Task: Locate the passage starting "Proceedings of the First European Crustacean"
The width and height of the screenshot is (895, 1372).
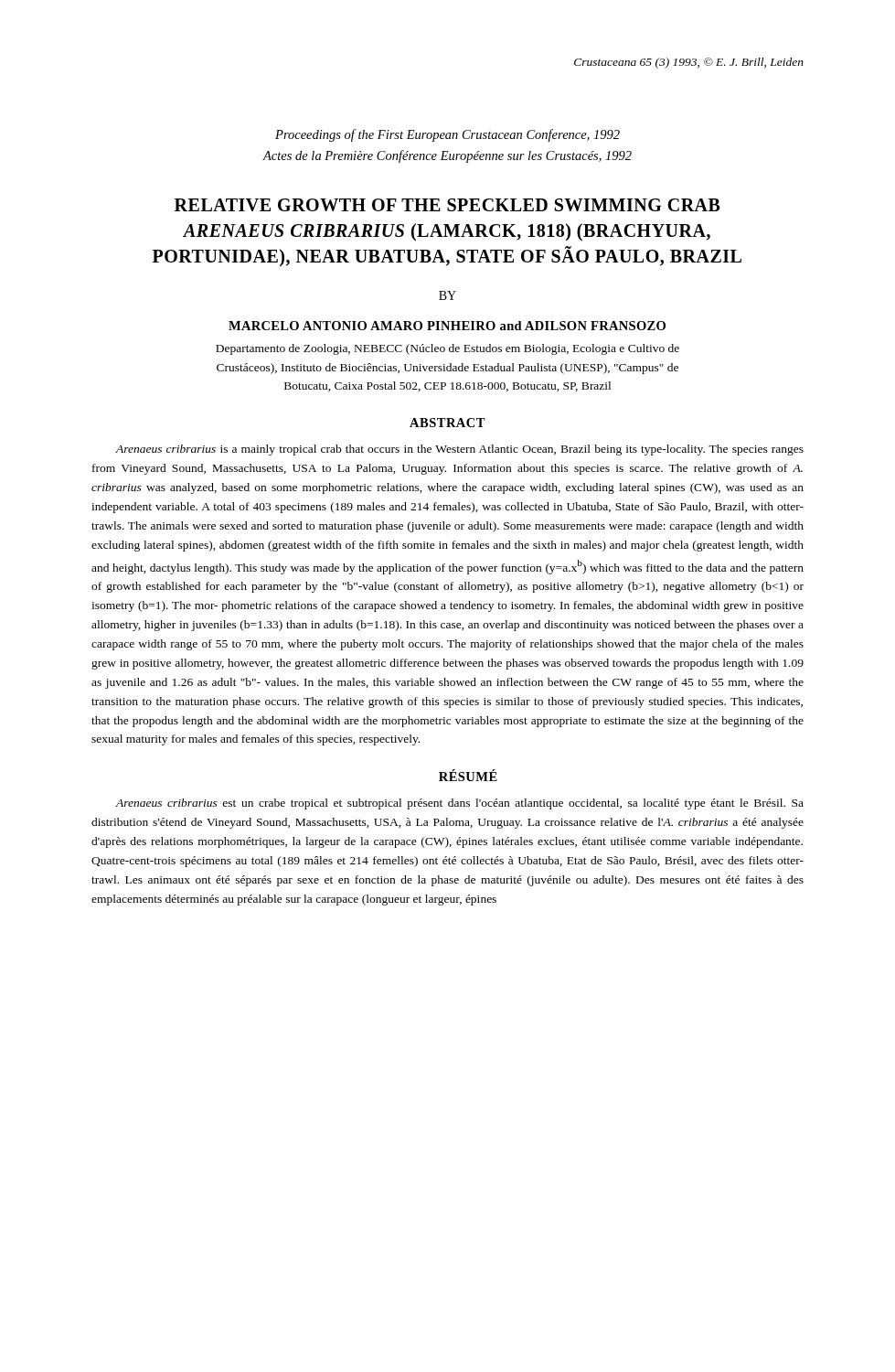Action: coord(448,145)
